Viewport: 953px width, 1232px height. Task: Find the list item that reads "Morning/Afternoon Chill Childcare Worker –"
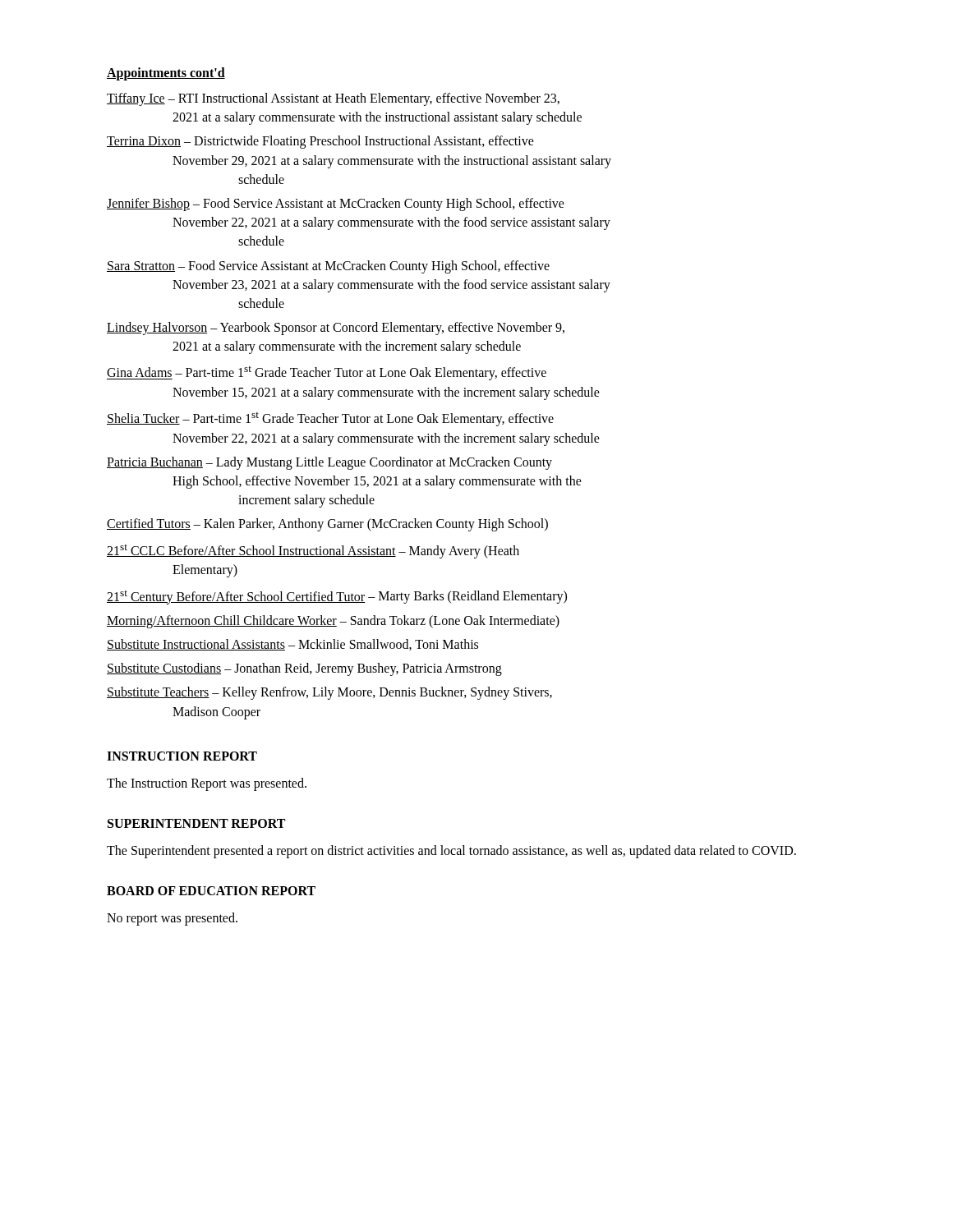[476, 620]
